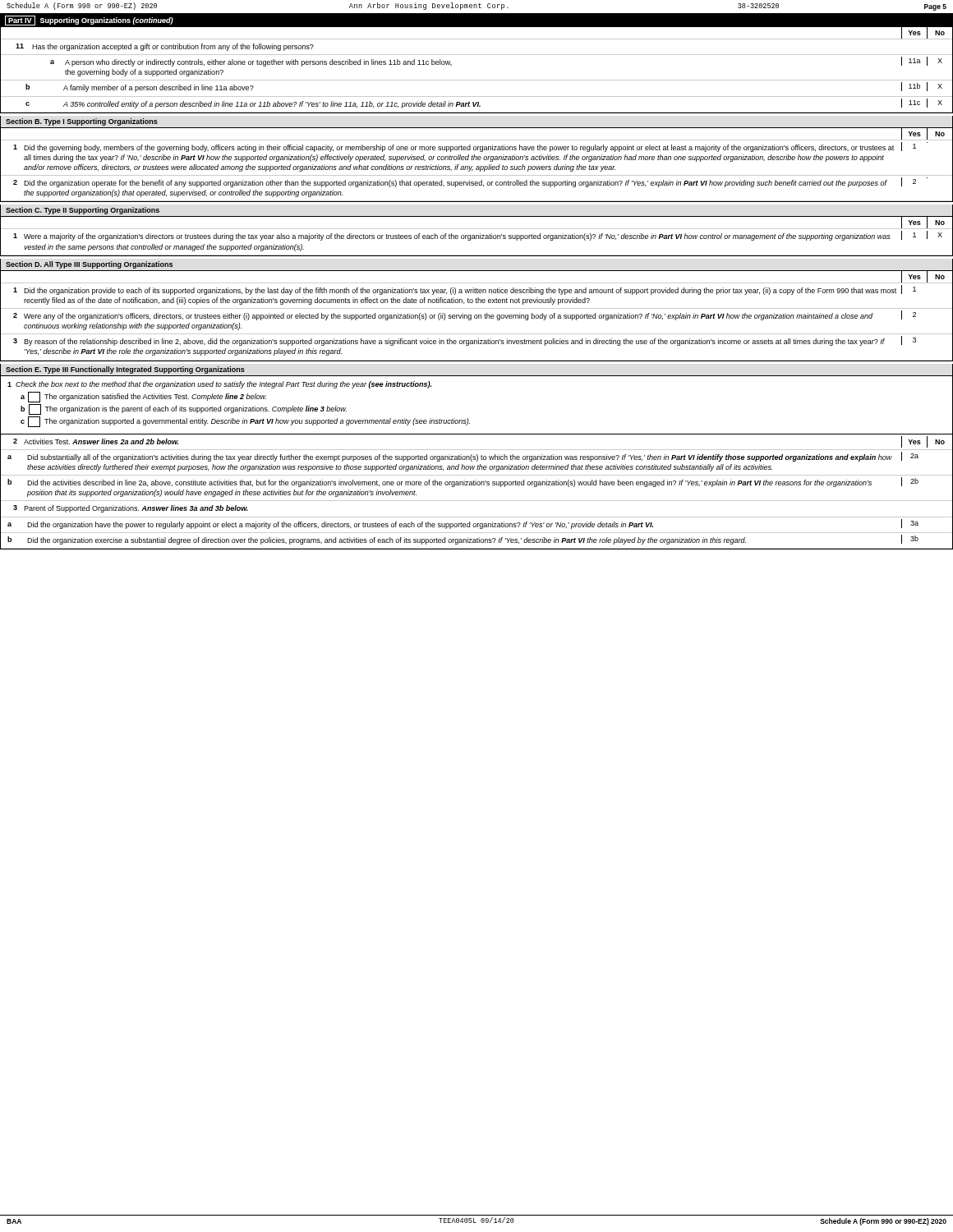Find the list item that reads "b The organization is the parent of each"
This screenshot has height=1232, width=953.
click(x=184, y=409)
